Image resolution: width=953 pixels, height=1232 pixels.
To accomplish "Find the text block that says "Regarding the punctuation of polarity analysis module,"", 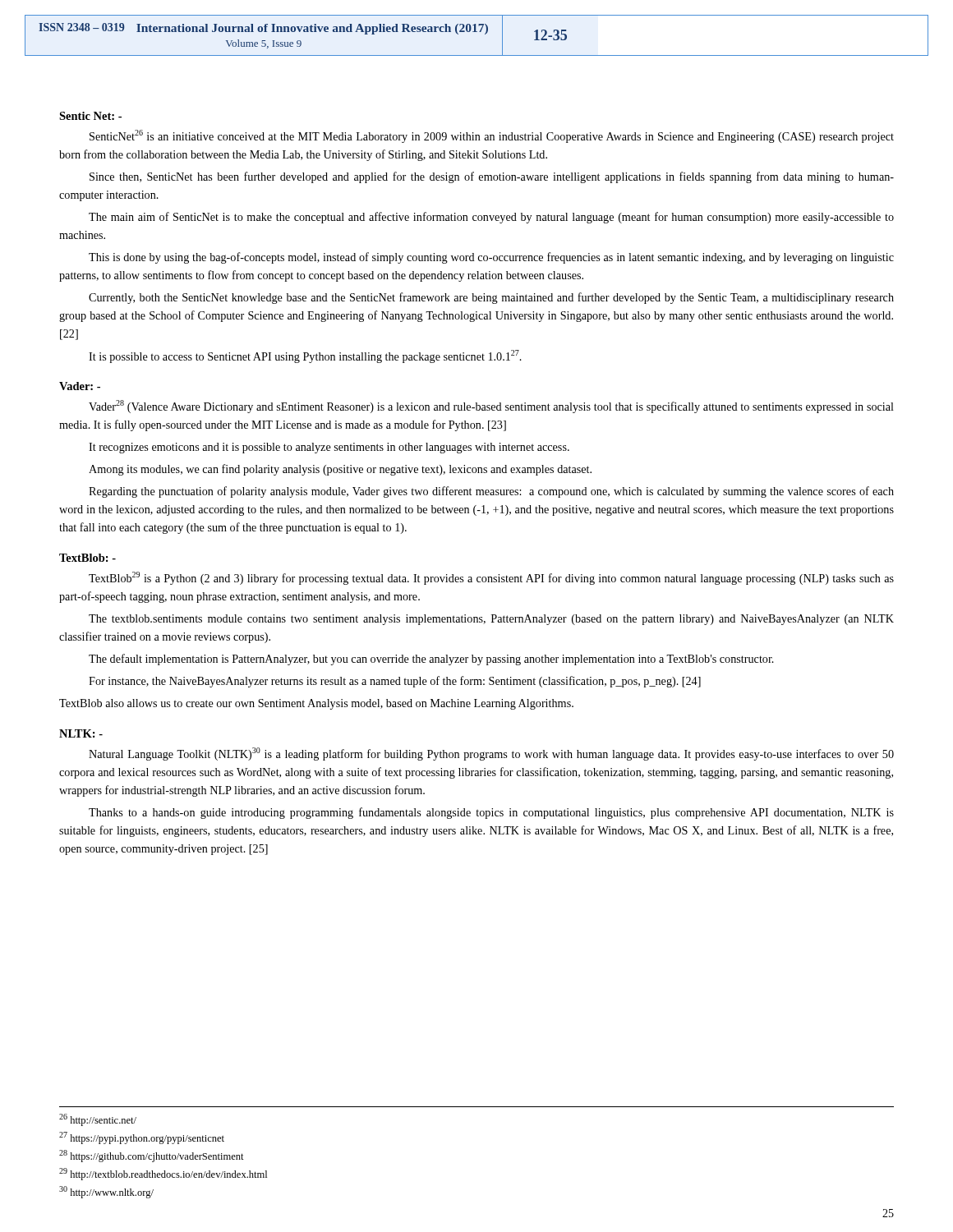I will point(476,509).
